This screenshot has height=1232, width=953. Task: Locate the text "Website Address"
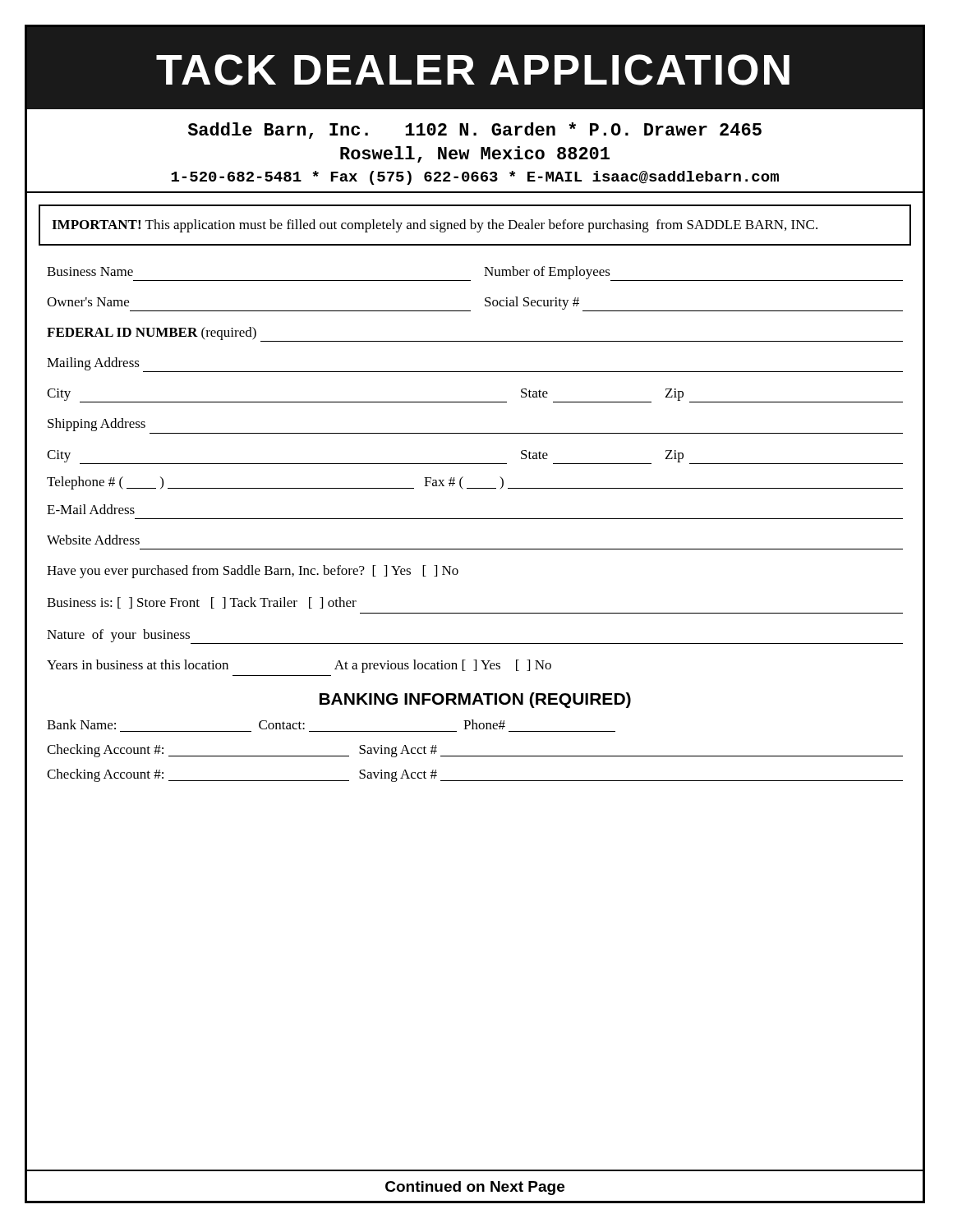coord(475,540)
